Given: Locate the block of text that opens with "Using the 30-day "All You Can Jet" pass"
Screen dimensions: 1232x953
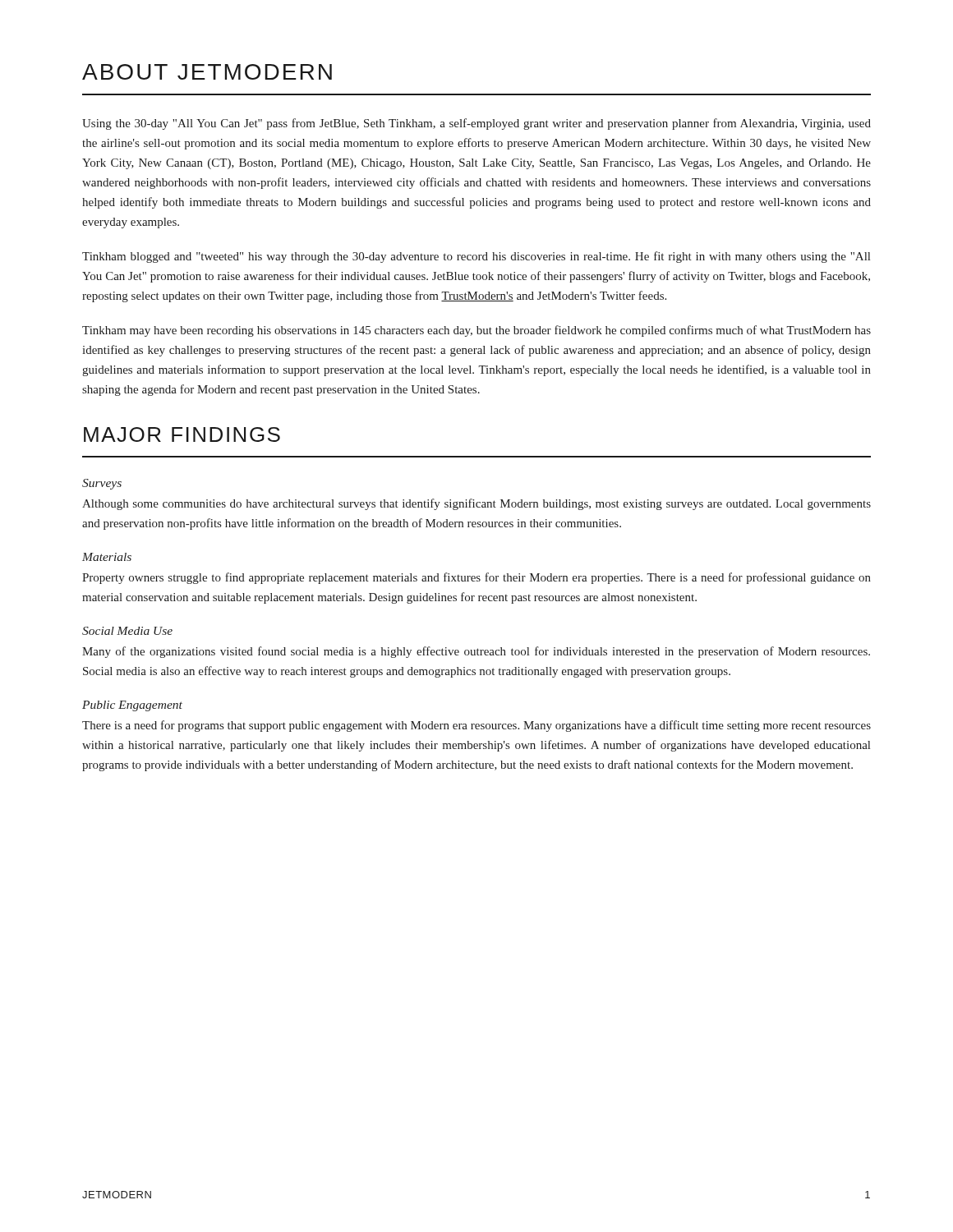Looking at the screenshot, I should click(476, 172).
